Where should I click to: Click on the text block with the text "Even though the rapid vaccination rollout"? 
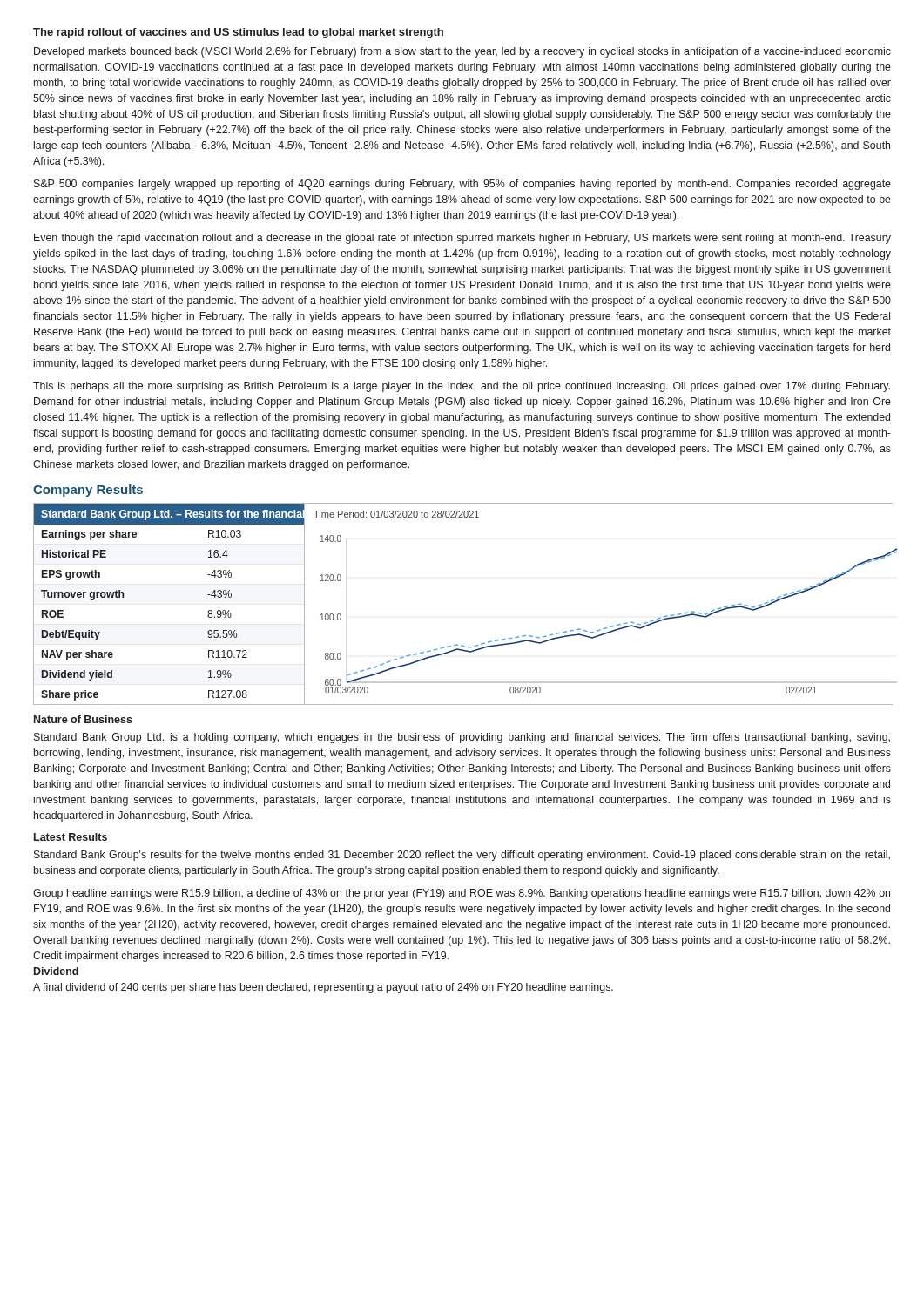pos(462,301)
